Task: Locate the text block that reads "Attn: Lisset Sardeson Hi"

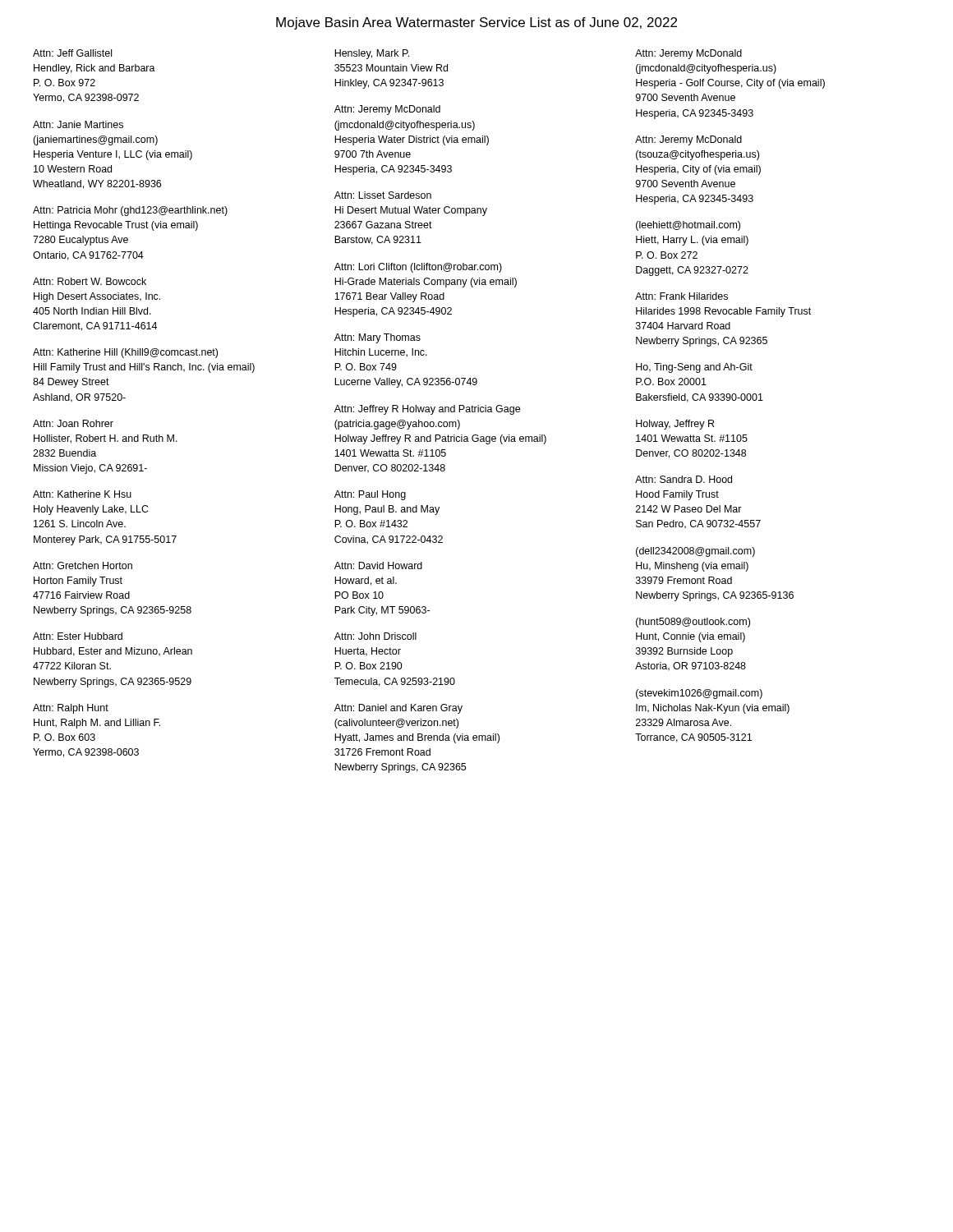Action: tap(411, 218)
